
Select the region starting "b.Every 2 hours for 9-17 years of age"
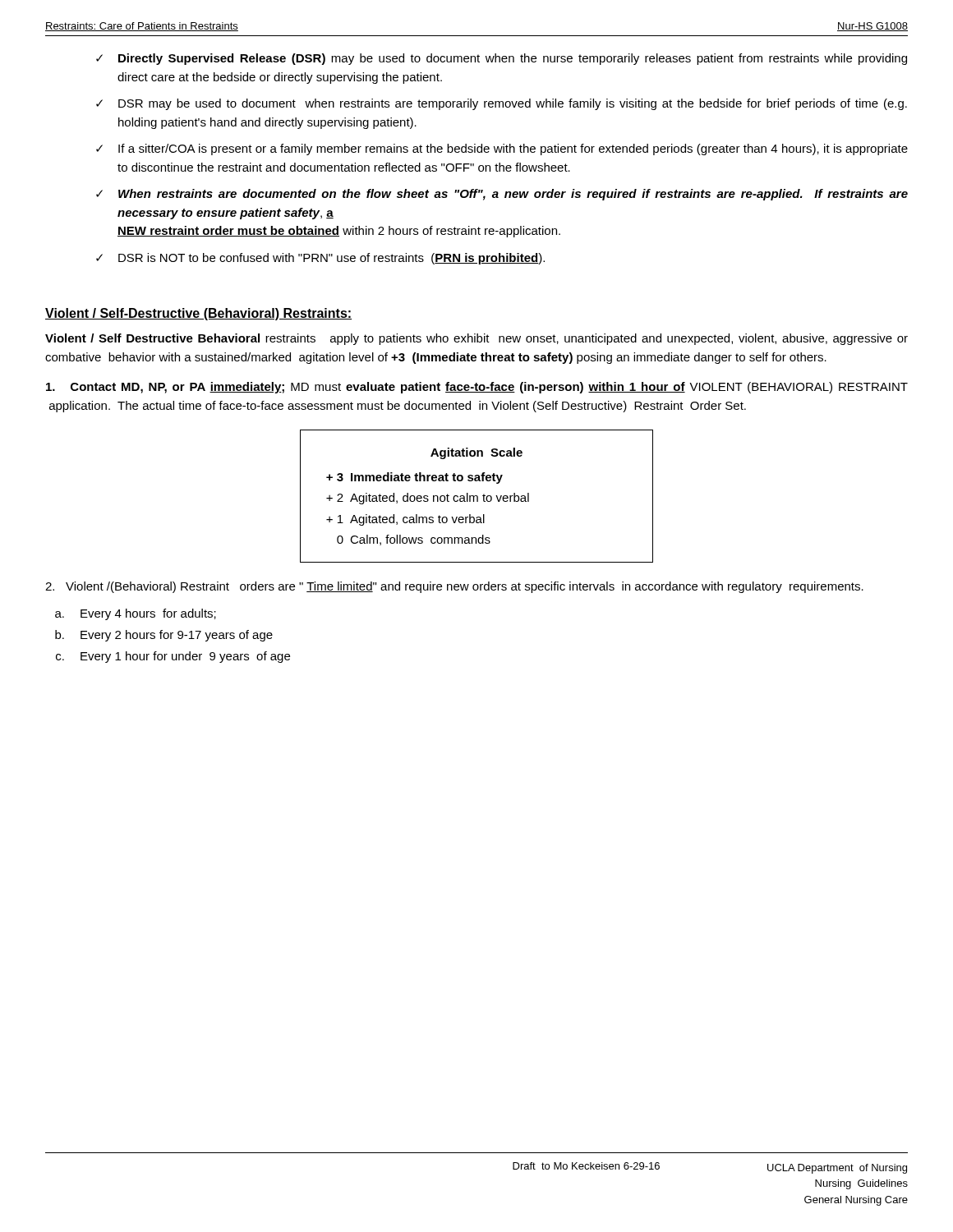(159, 635)
